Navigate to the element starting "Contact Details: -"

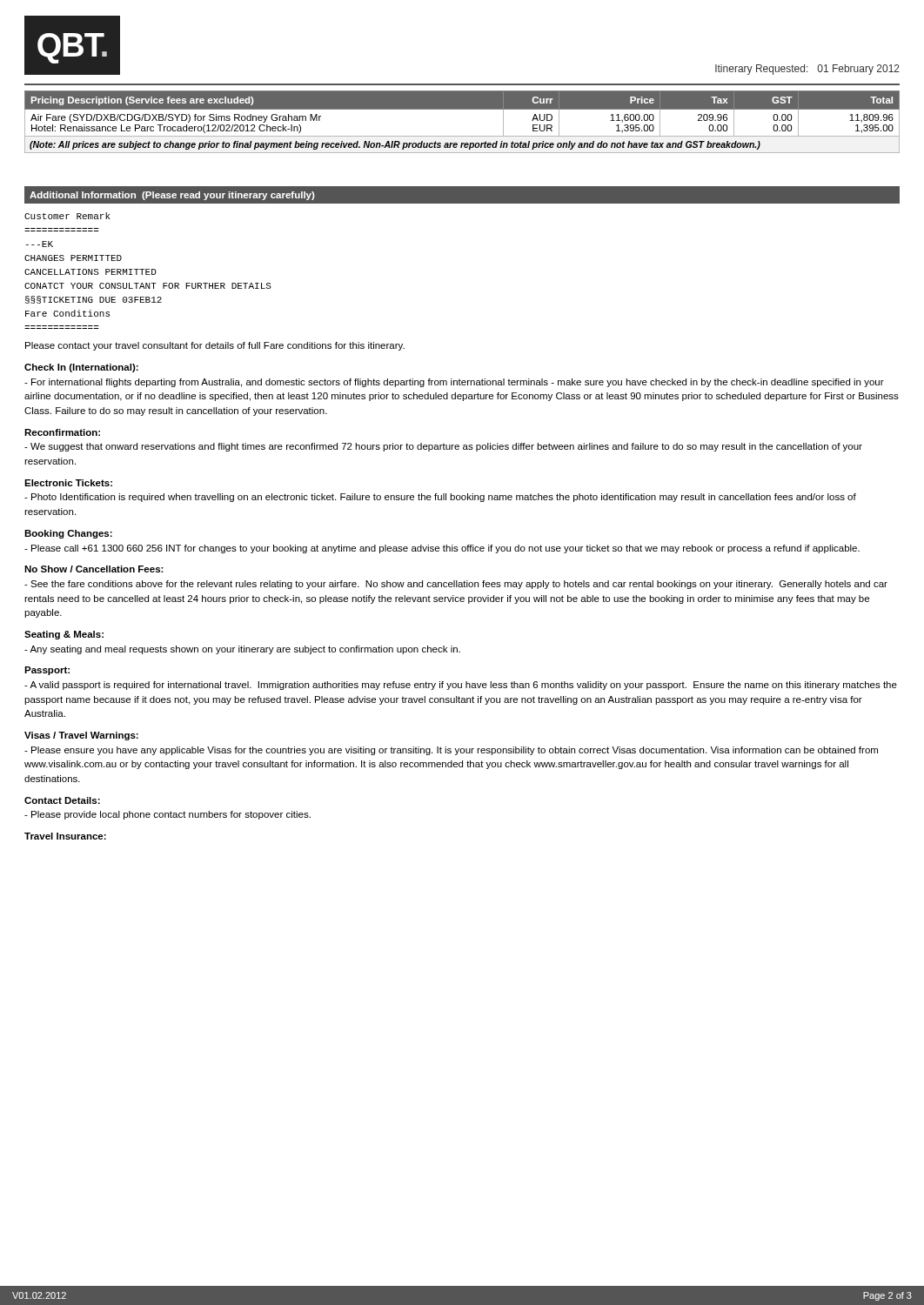point(168,807)
